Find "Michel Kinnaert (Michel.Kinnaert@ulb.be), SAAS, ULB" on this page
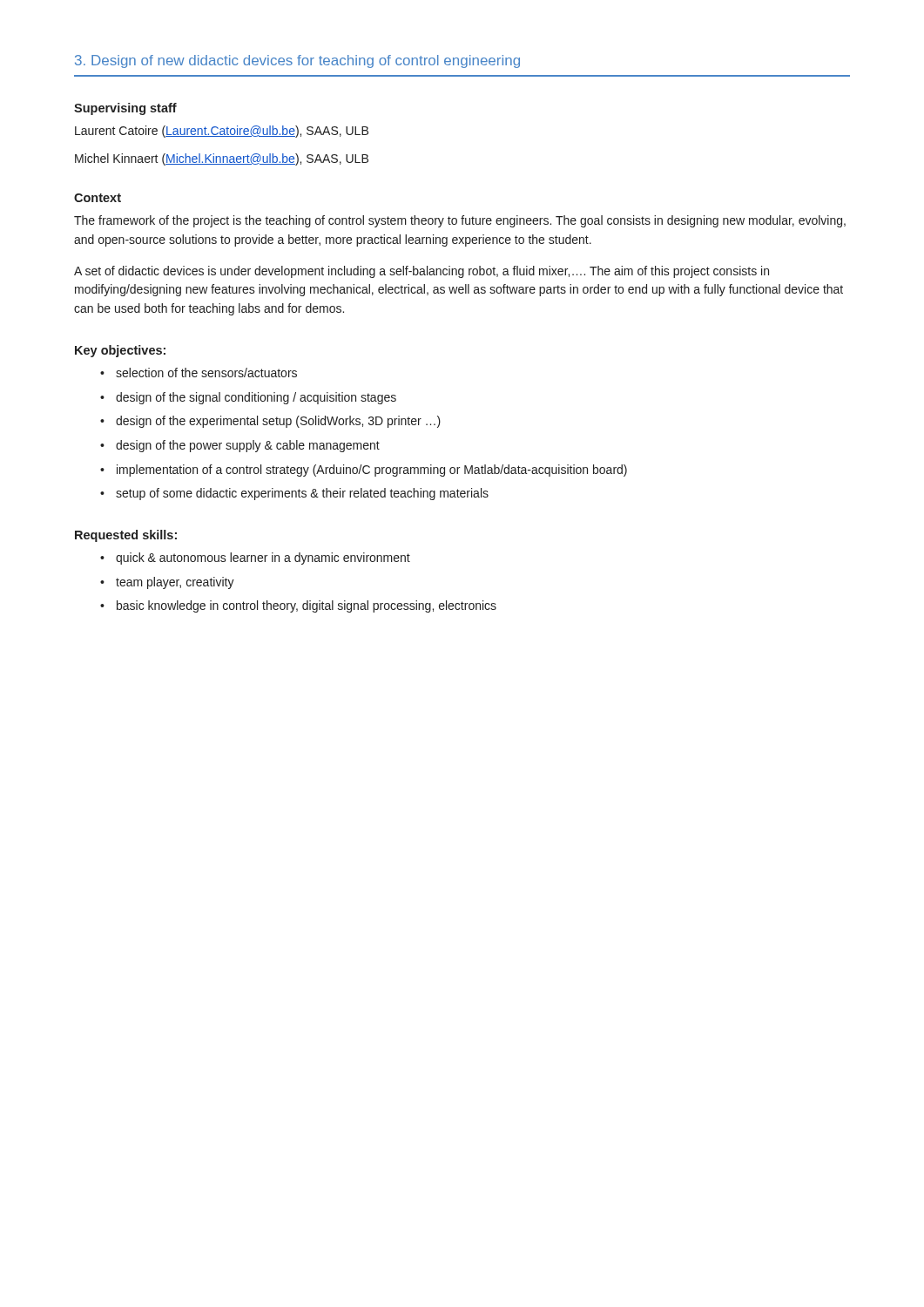The width and height of the screenshot is (924, 1307). tap(222, 158)
